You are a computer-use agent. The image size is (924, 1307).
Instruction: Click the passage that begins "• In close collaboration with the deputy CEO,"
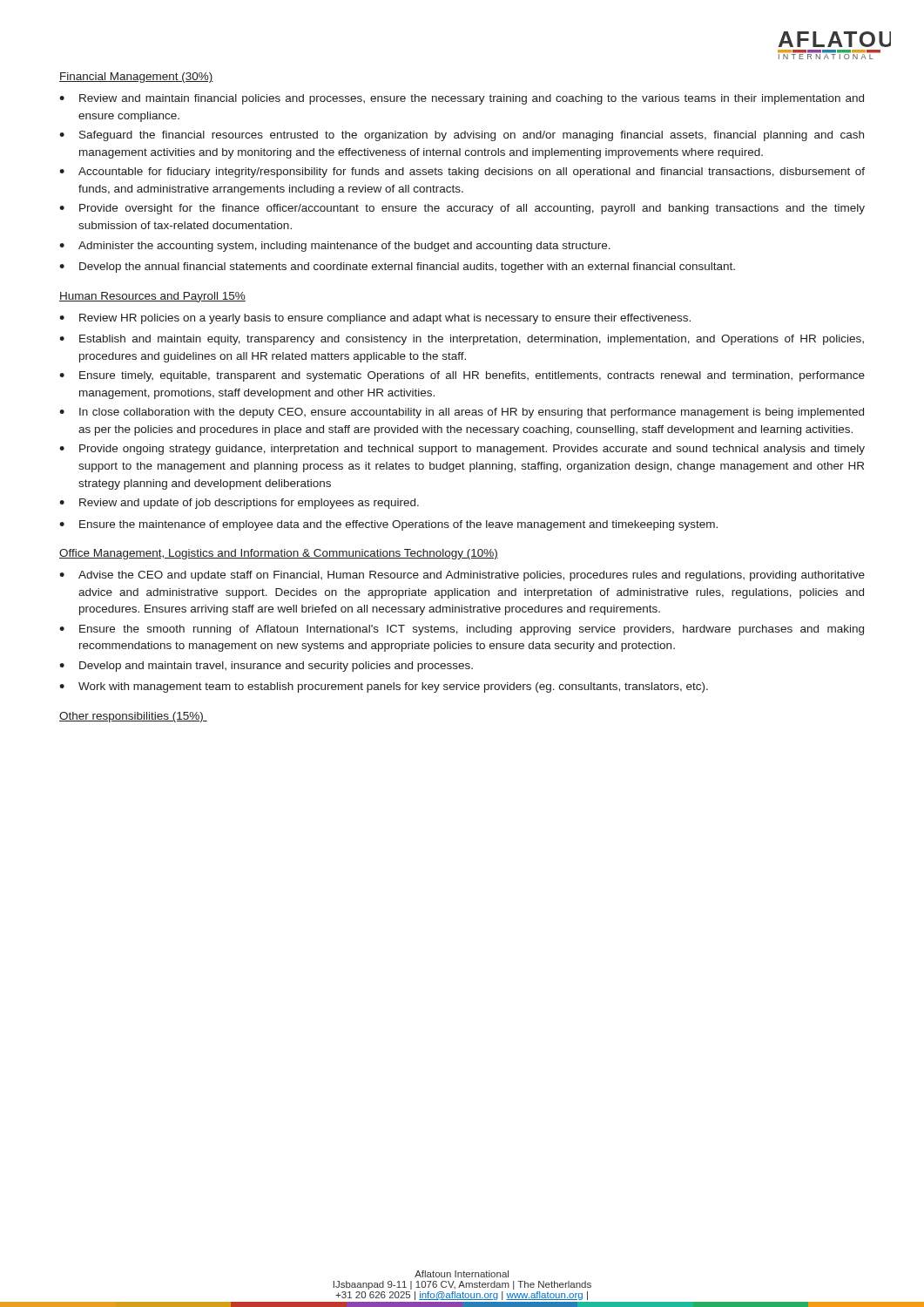click(462, 421)
